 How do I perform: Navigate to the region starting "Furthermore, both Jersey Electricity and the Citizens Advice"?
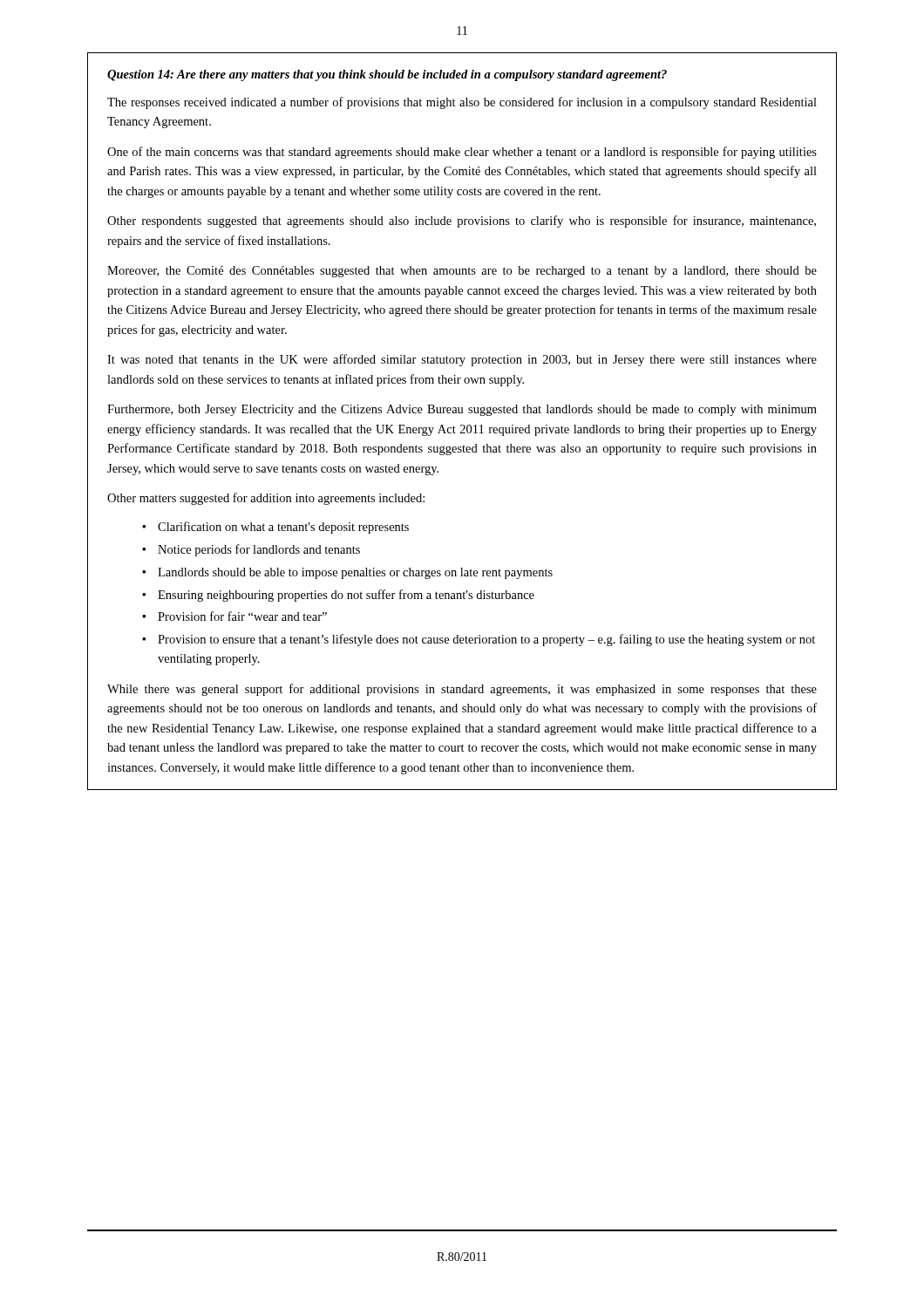[462, 438]
